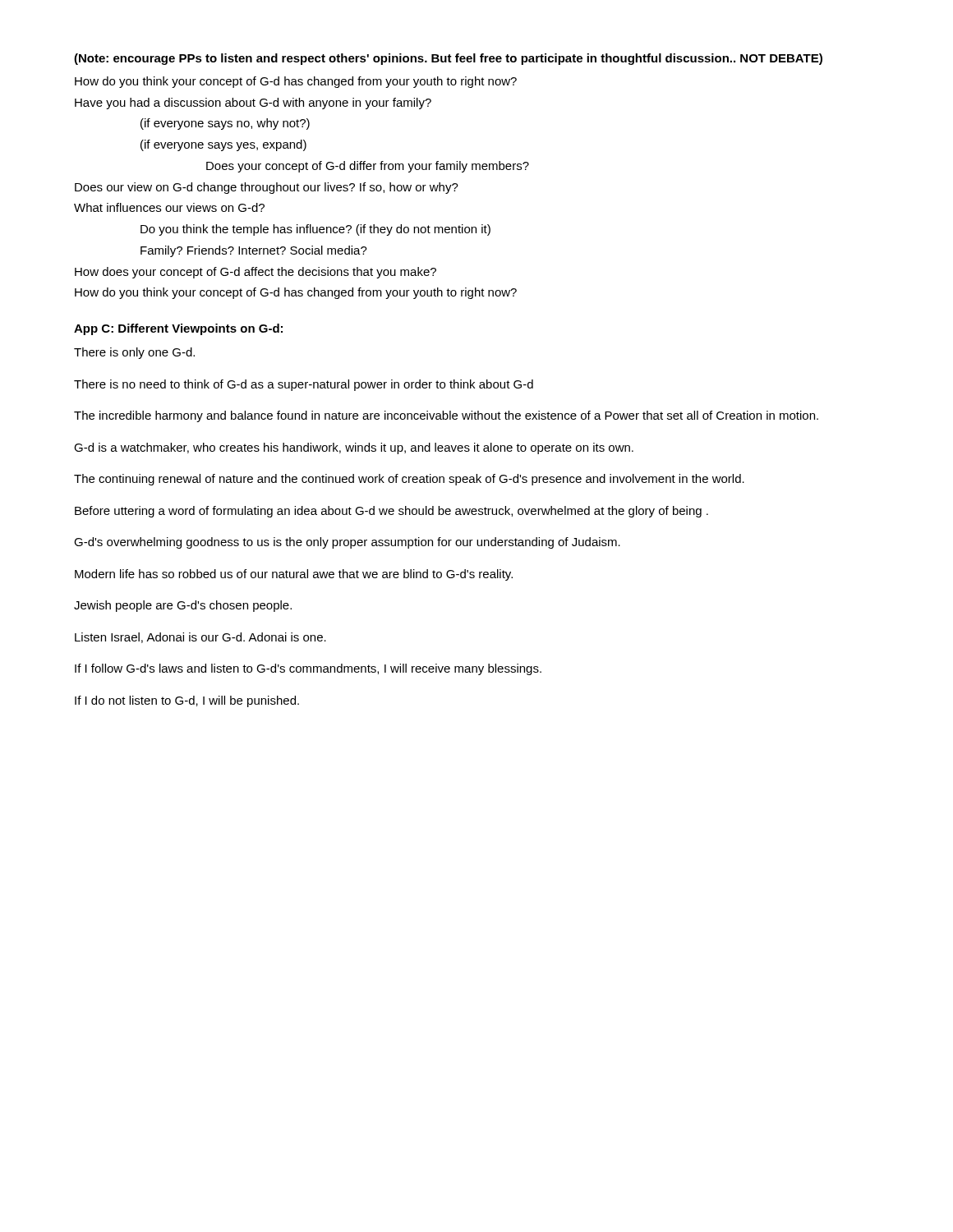Locate the block starting "Do you think the temple has influence?"

click(x=315, y=230)
